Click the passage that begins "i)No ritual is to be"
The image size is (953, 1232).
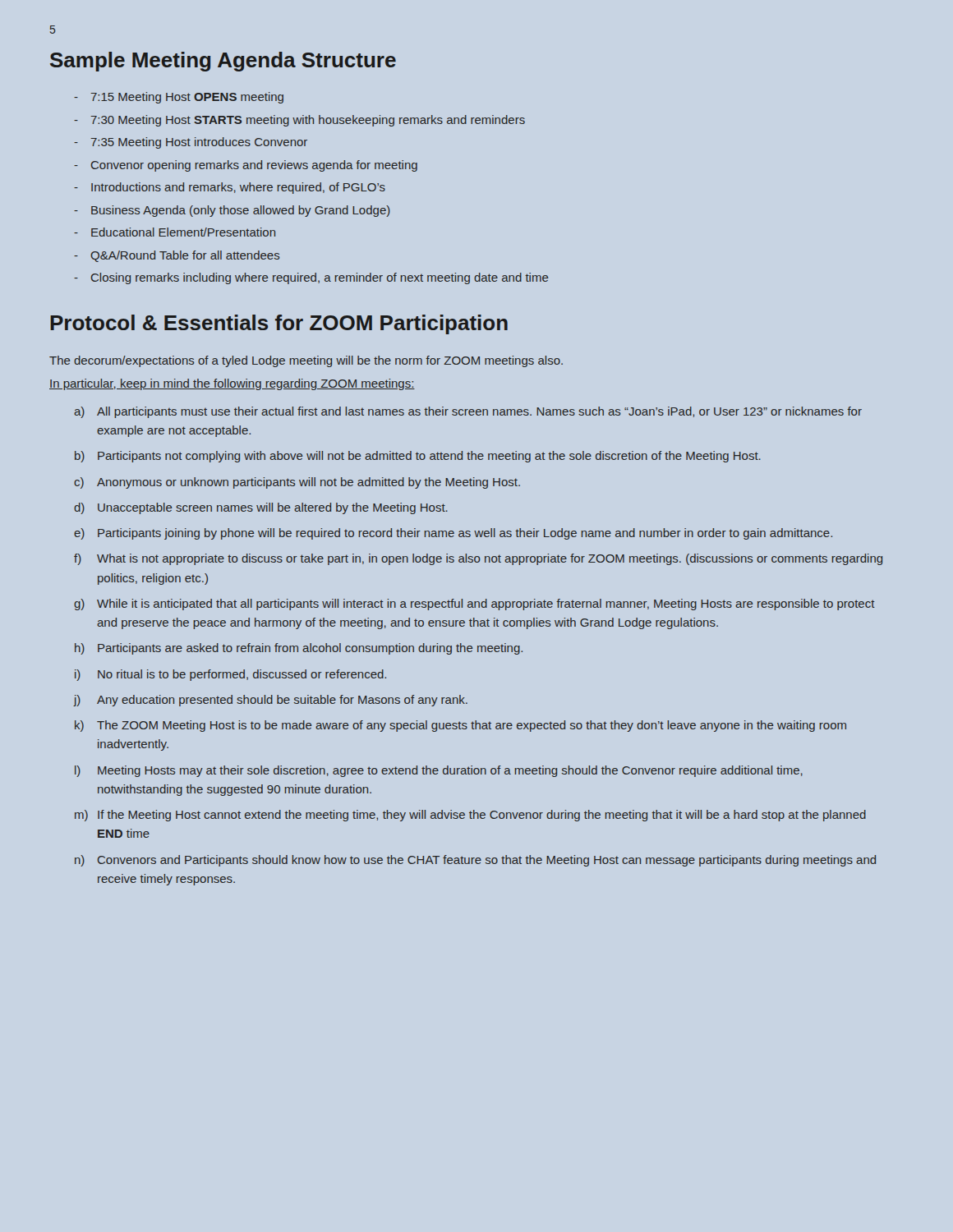(x=230, y=675)
